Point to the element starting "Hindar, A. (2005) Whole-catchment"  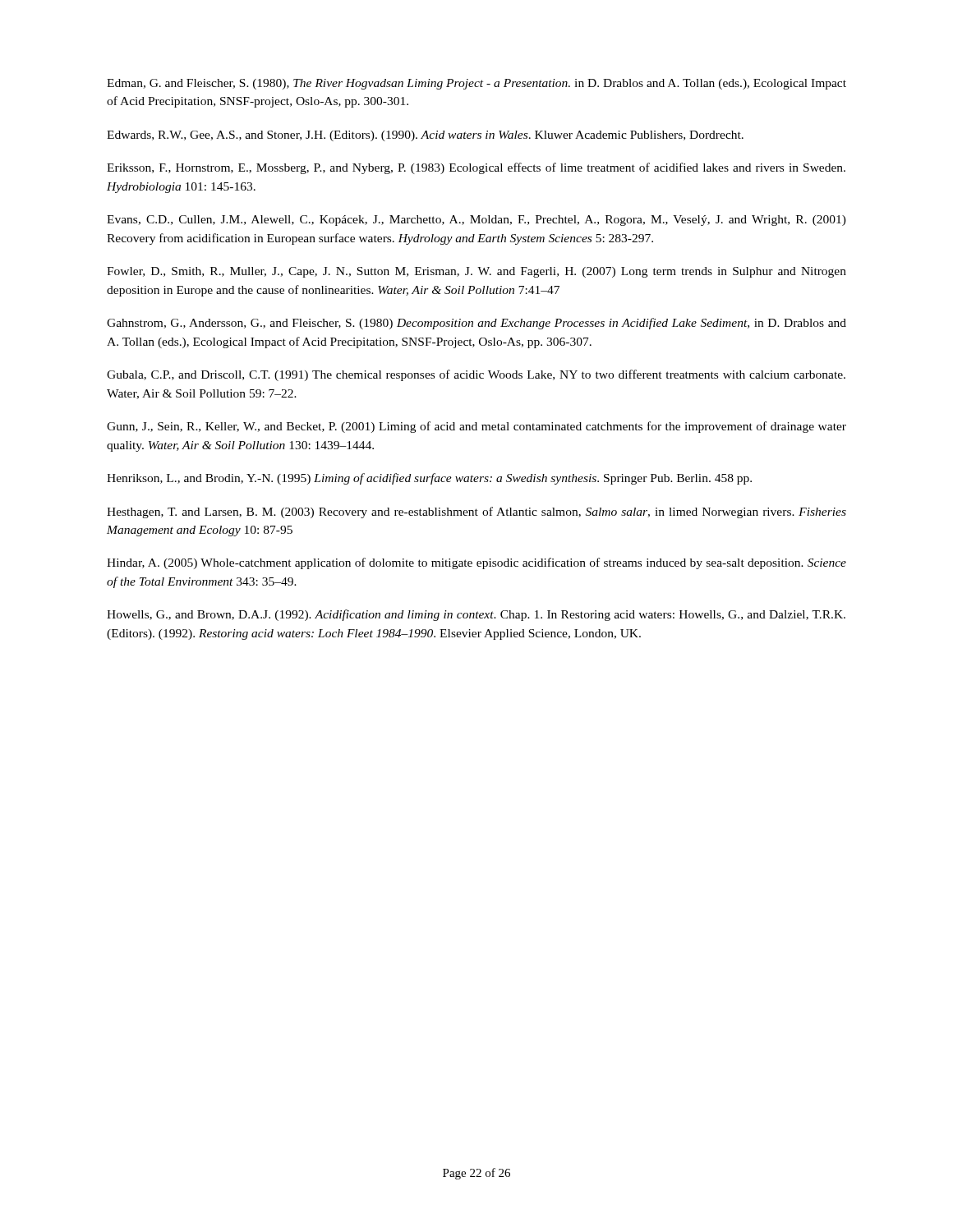coord(476,572)
